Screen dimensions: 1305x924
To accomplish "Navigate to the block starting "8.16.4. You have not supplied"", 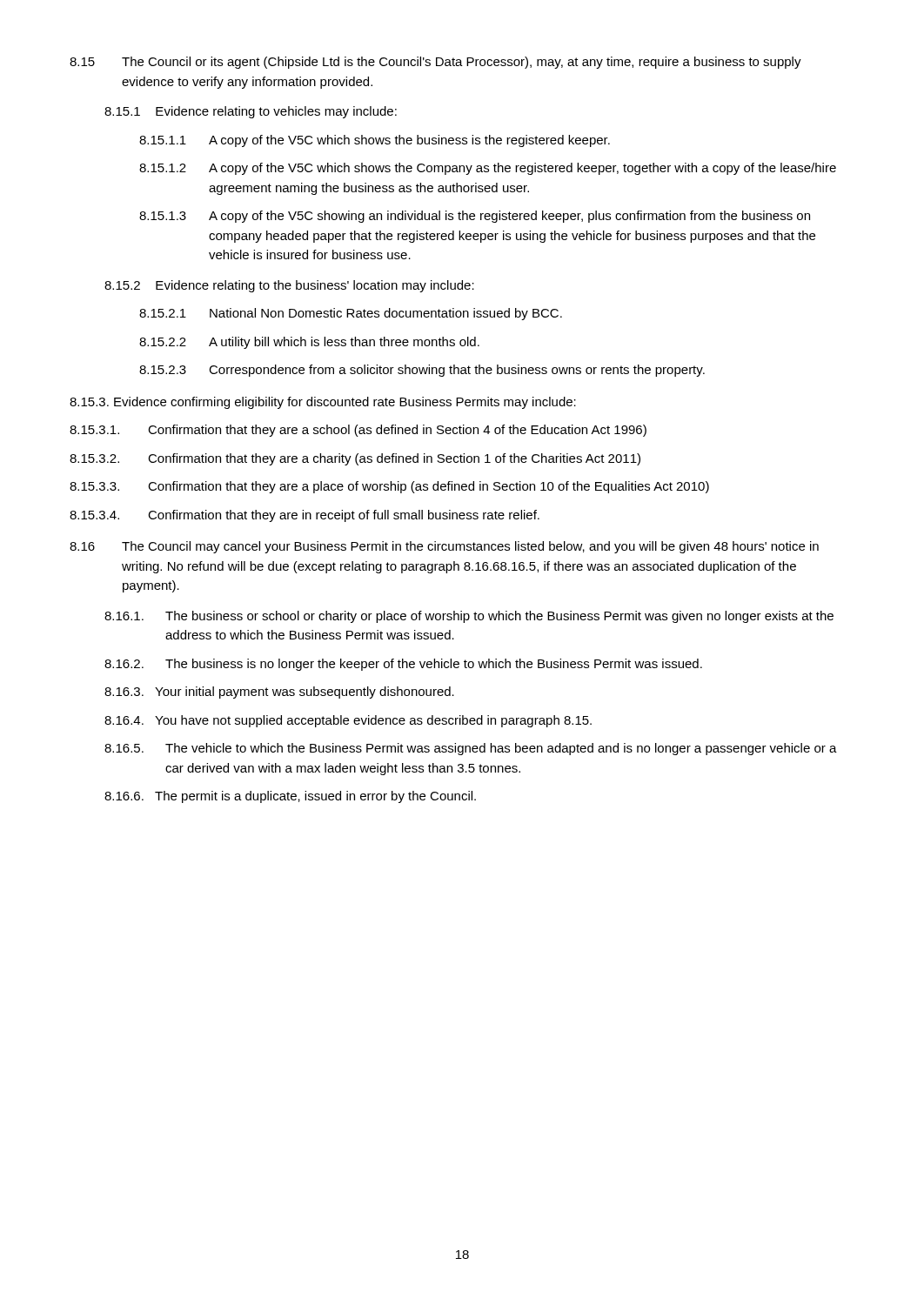I will pos(349,720).
